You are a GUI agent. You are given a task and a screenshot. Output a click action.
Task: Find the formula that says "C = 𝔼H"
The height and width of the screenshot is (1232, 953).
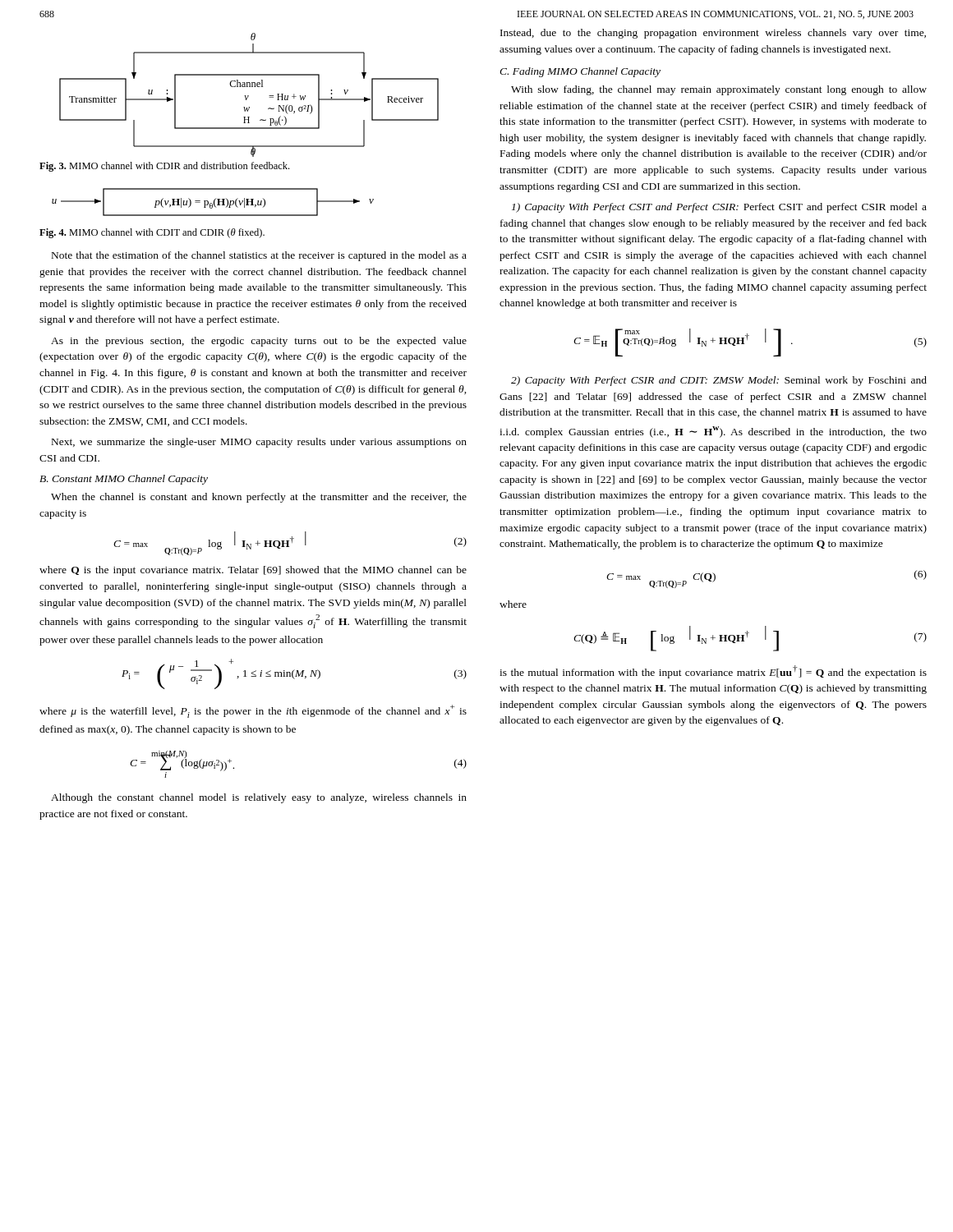click(x=750, y=342)
